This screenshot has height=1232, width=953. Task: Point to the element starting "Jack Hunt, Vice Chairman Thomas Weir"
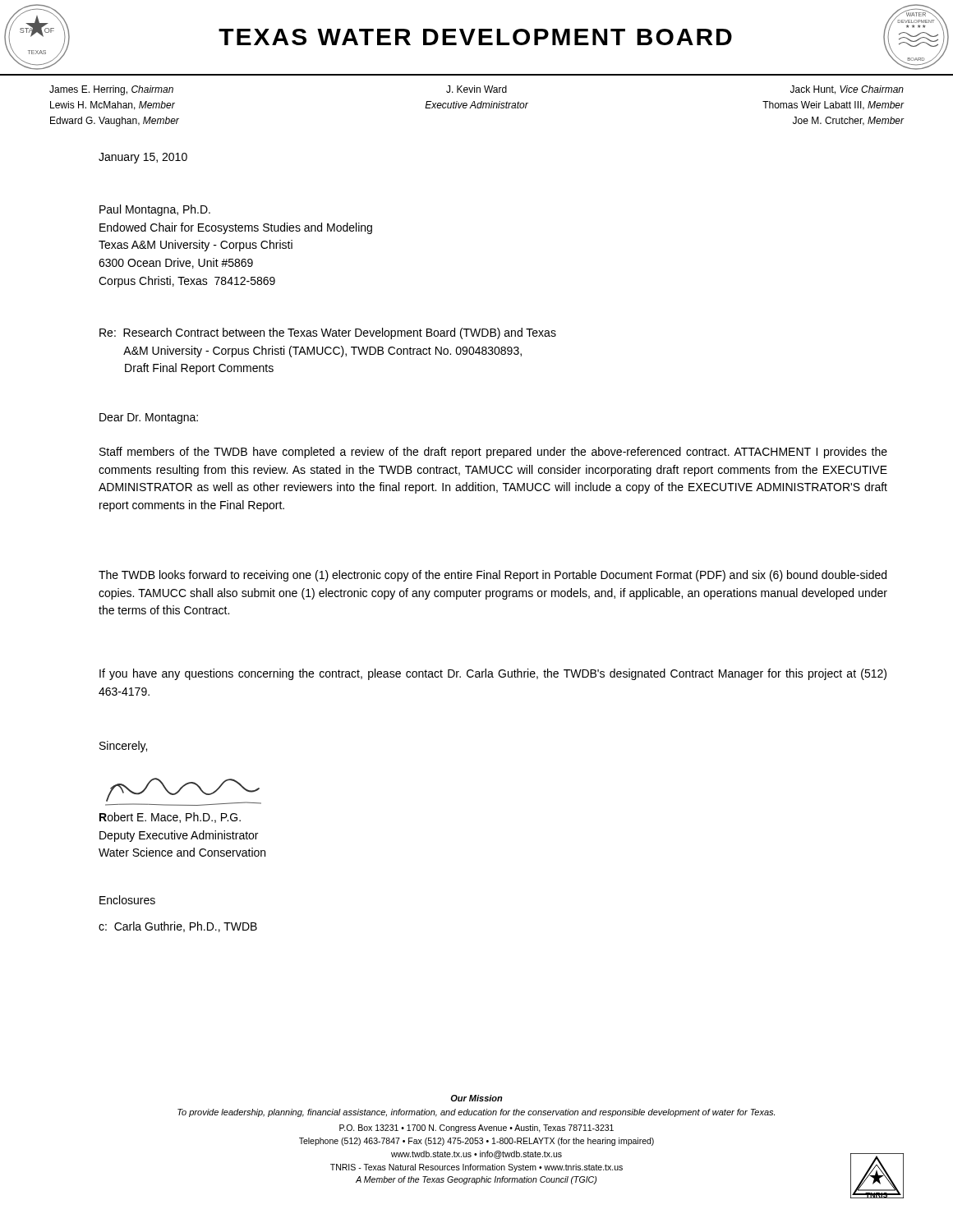833,105
